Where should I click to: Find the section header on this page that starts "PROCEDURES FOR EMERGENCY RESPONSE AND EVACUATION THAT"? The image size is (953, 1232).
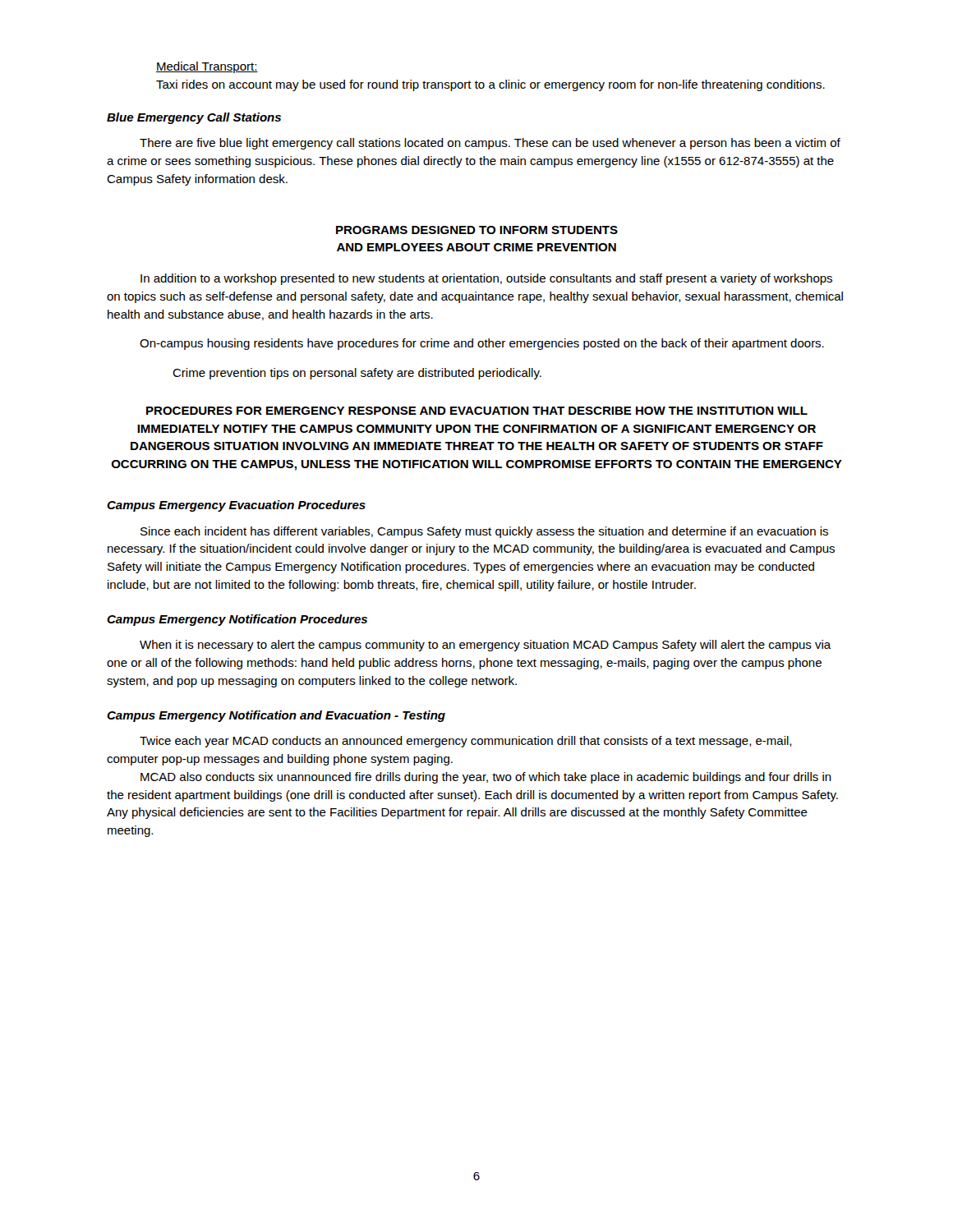tap(476, 437)
